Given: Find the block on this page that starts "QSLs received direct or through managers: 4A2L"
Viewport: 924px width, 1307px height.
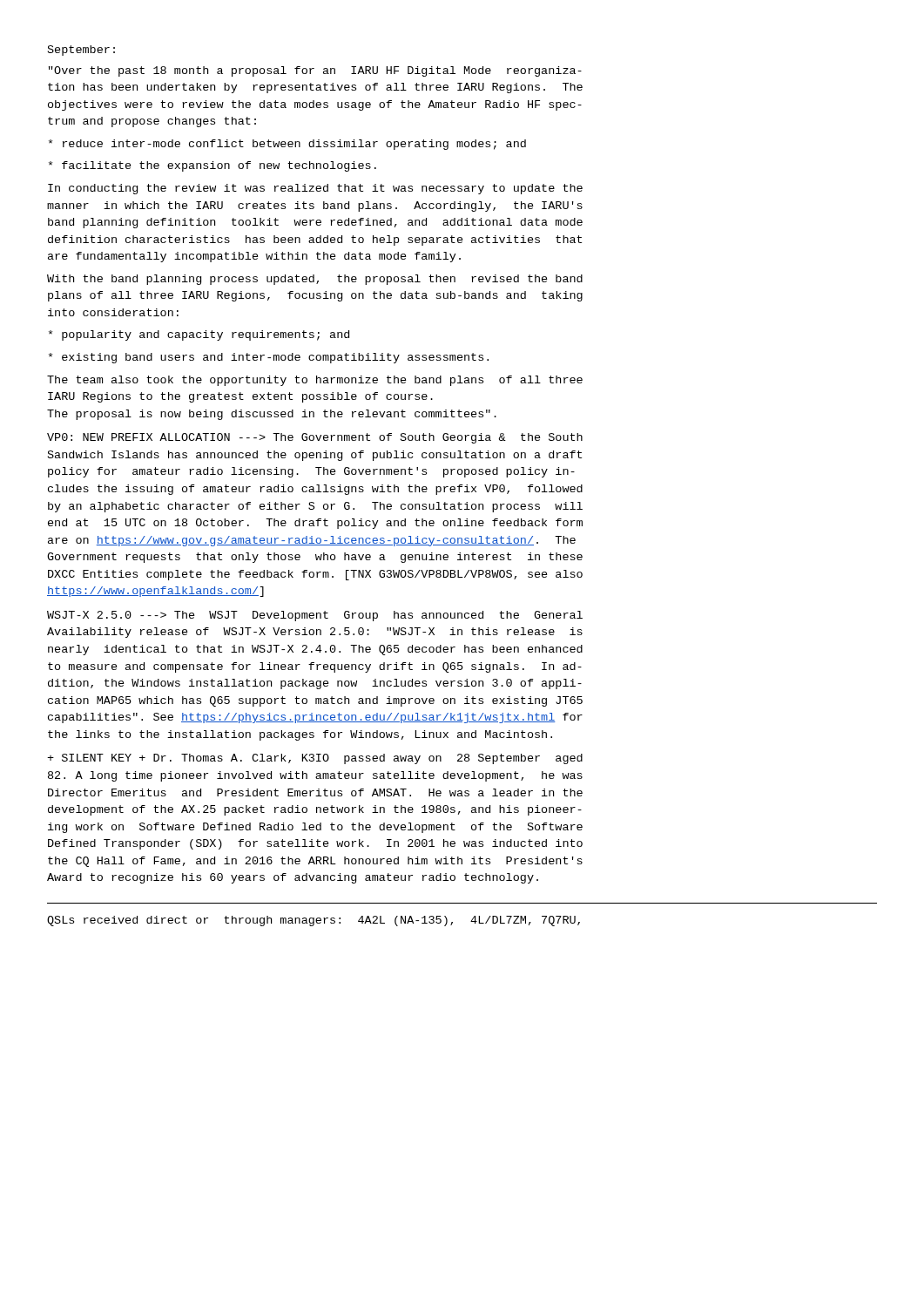Looking at the screenshot, I should click(315, 920).
